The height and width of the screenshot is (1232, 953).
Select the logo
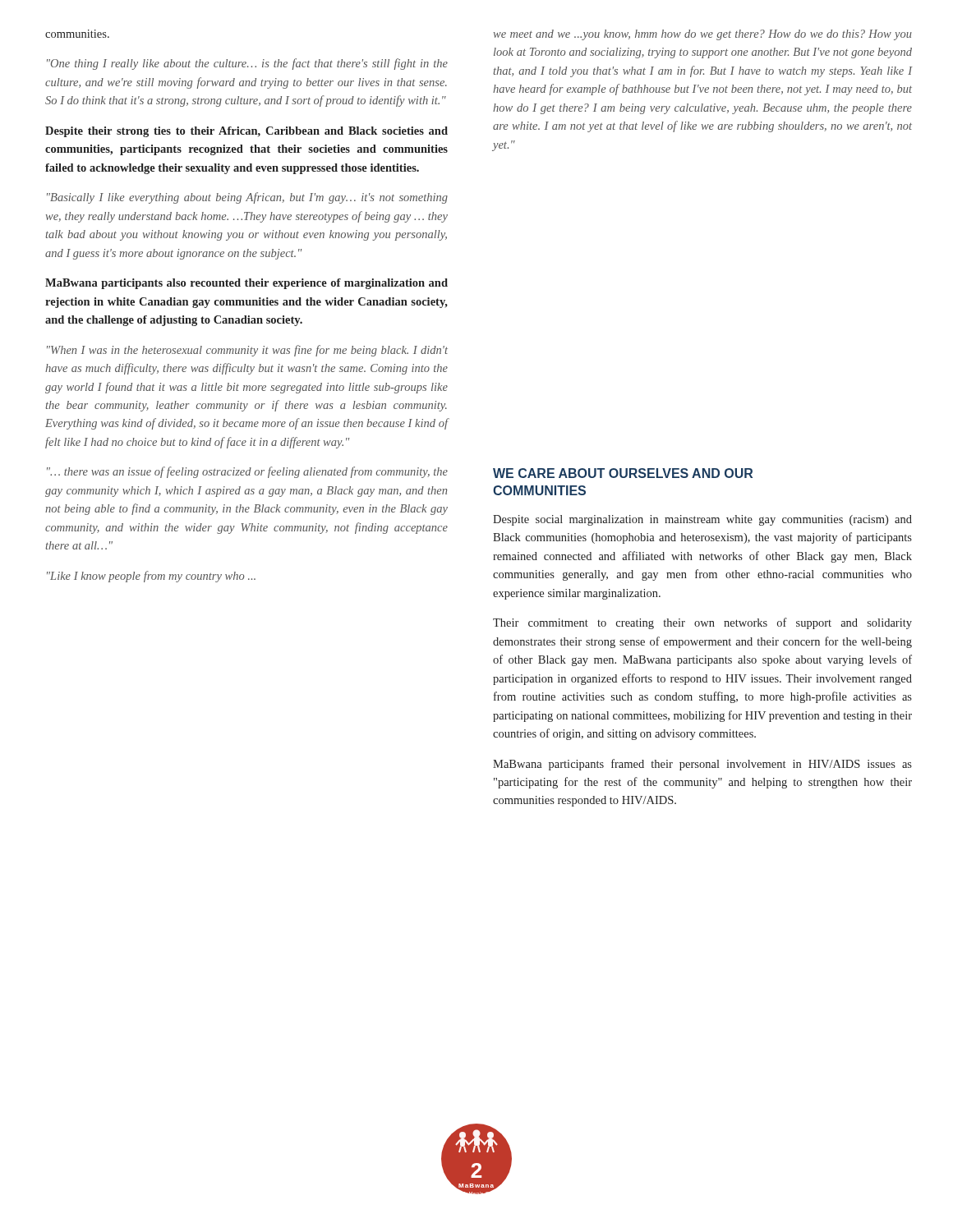tap(476, 1165)
